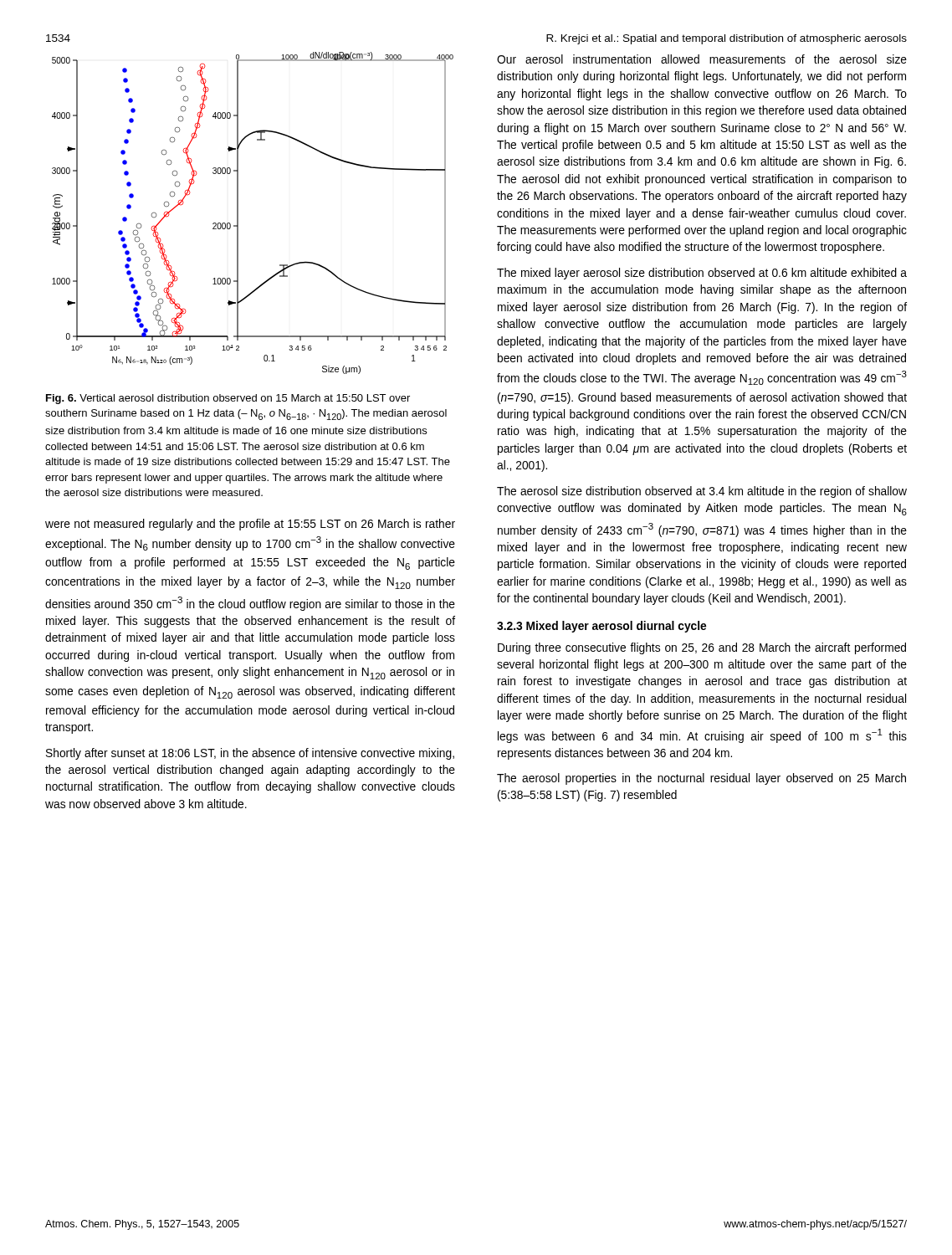Where is the passage that starts "The mixed layer aerosol size distribution observed"?
Image resolution: width=952 pixels, height=1255 pixels.
[x=702, y=369]
